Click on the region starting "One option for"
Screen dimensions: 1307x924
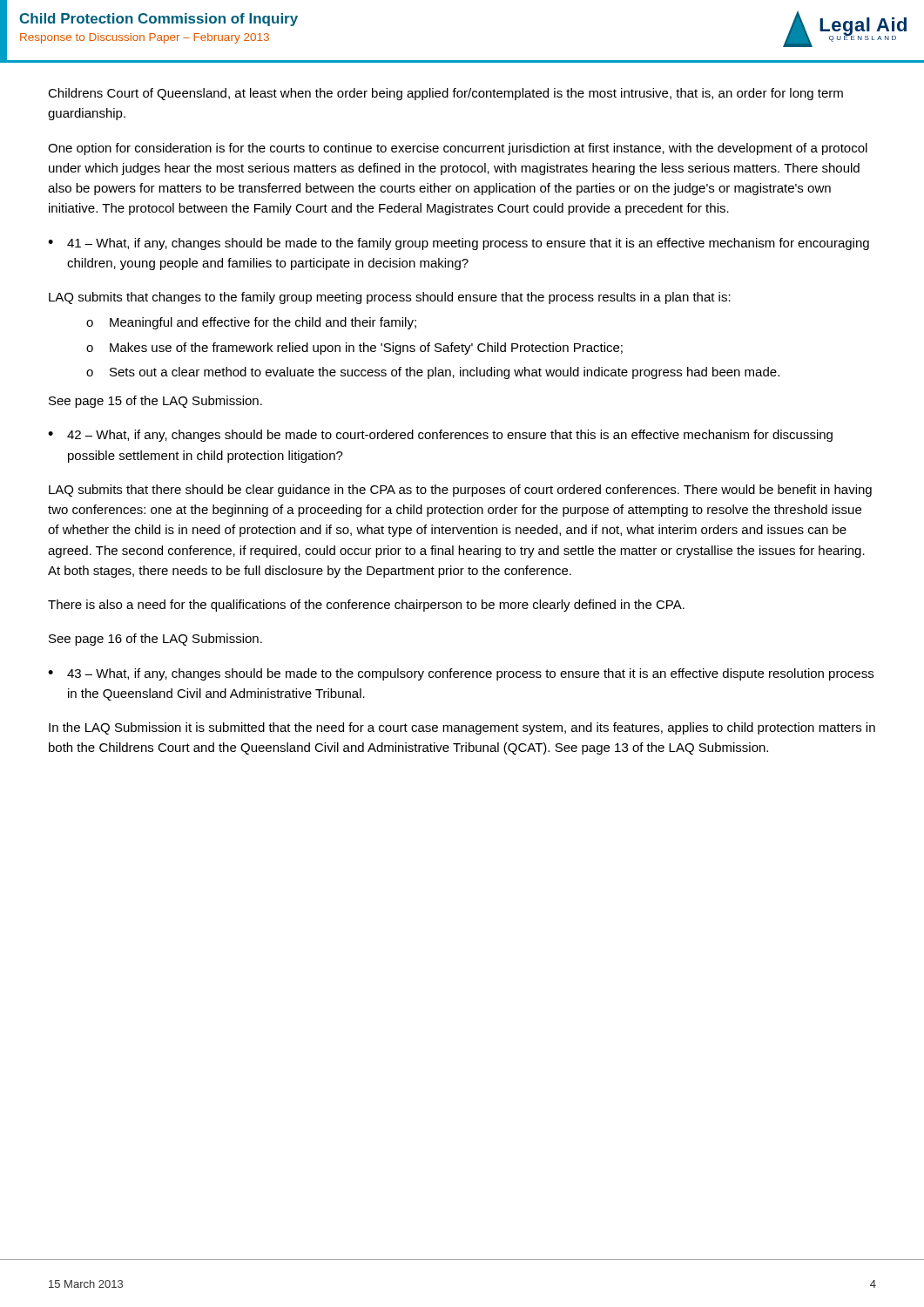[458, 178]
